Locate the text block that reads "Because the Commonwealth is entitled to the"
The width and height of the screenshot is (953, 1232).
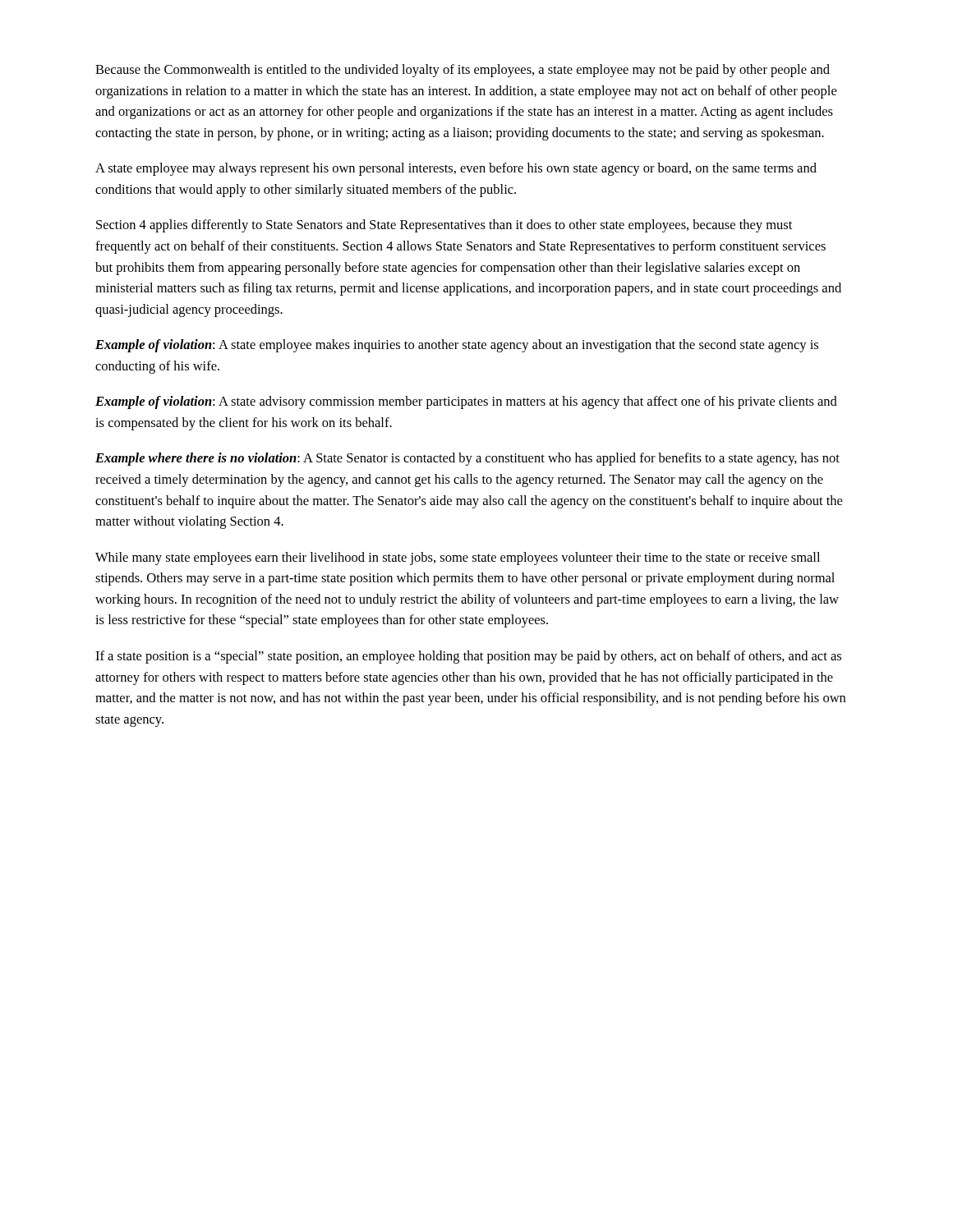pos(466,101)
